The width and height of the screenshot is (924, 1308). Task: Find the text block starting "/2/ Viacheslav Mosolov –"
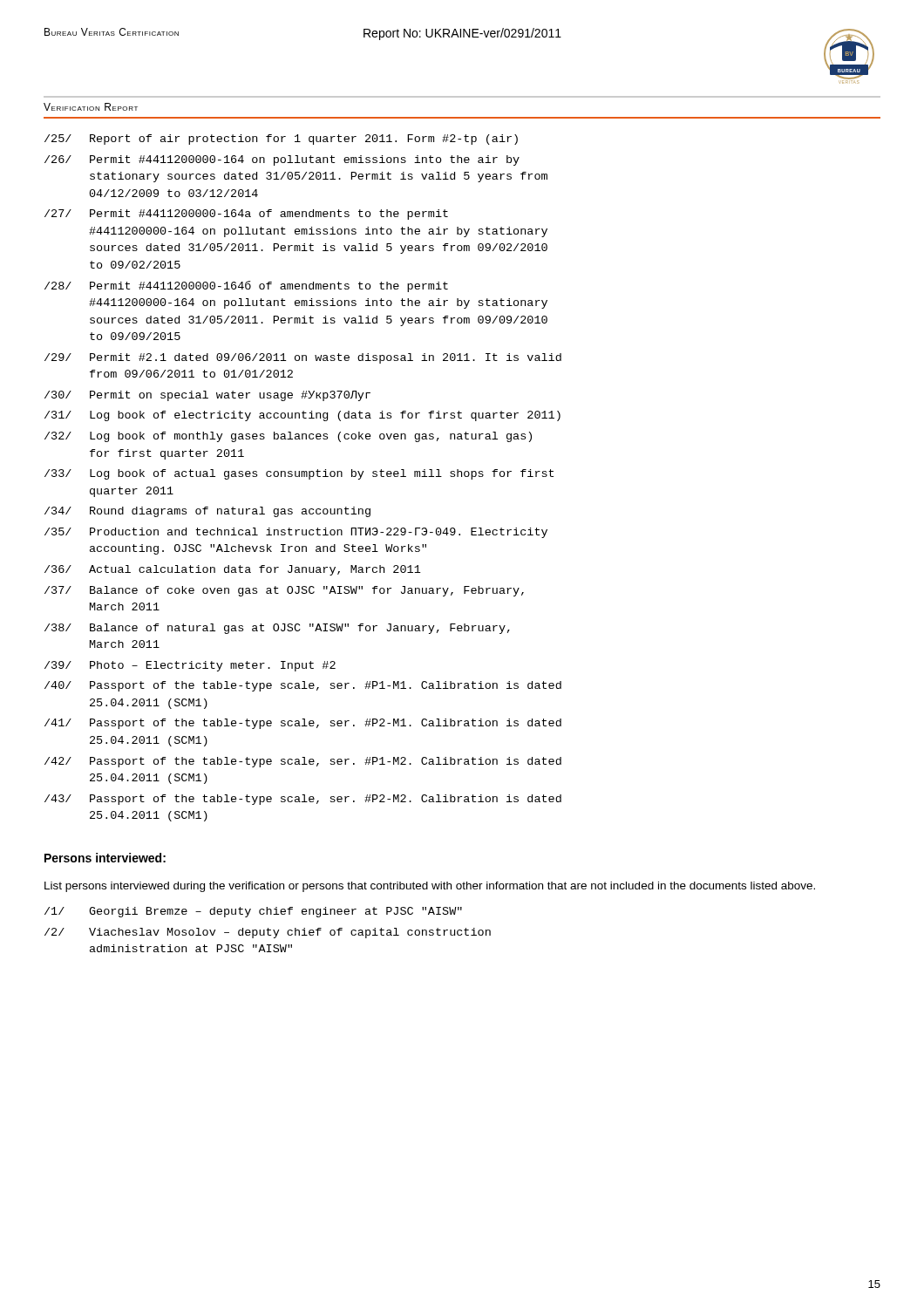[x=462, y=941]
